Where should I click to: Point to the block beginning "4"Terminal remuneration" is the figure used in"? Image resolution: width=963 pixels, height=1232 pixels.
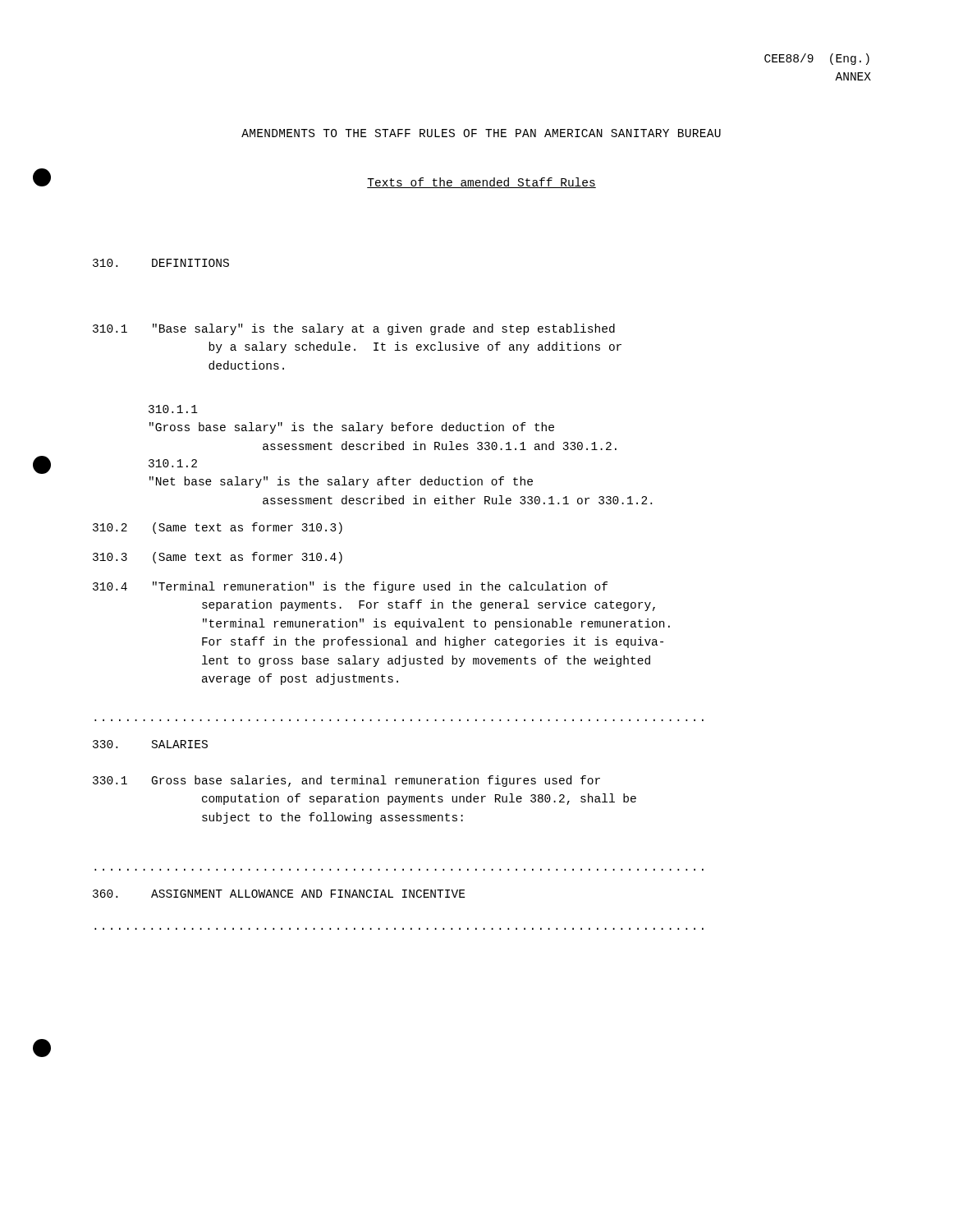[458, 634]
